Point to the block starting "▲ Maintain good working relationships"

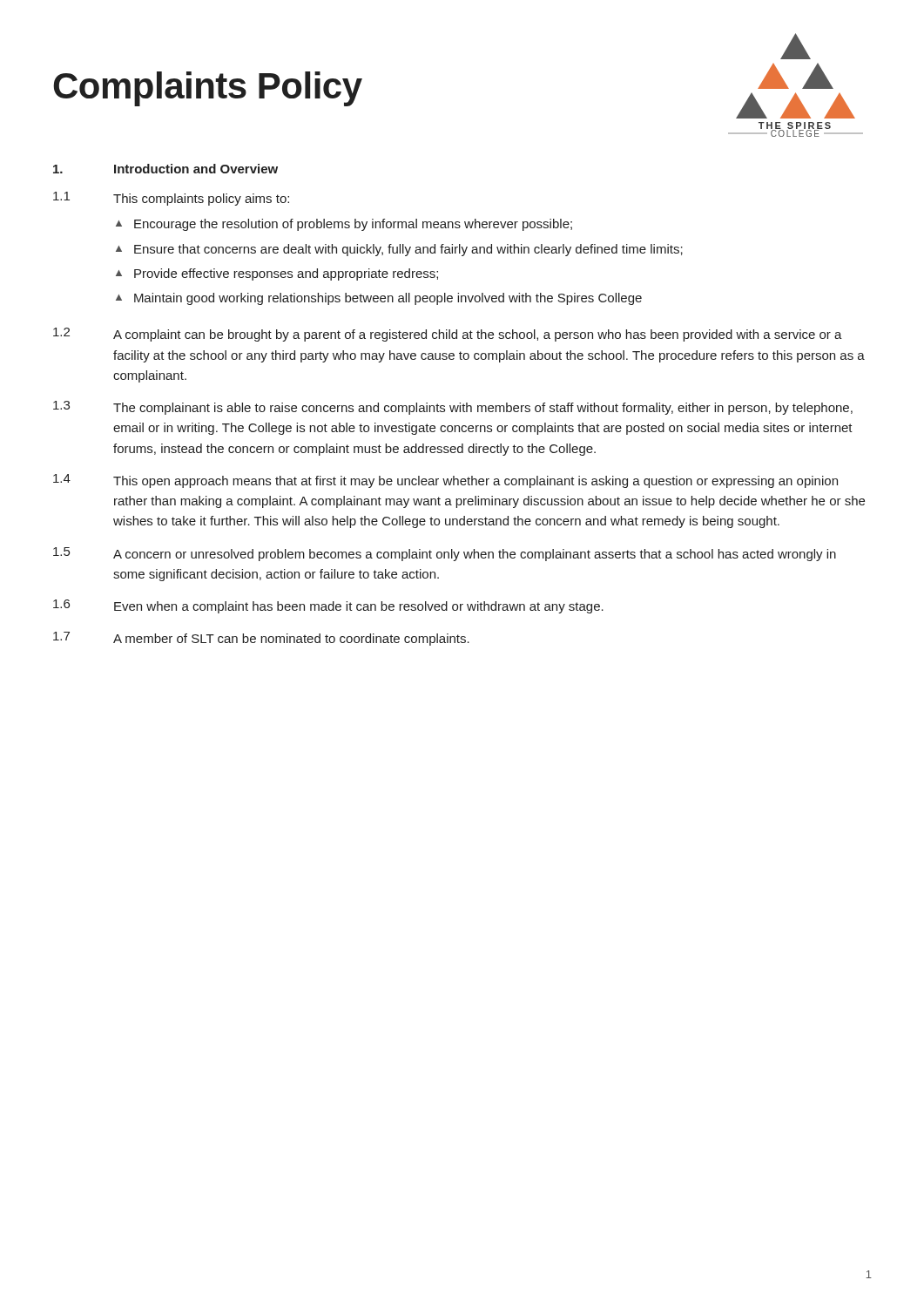coord(378,298)
